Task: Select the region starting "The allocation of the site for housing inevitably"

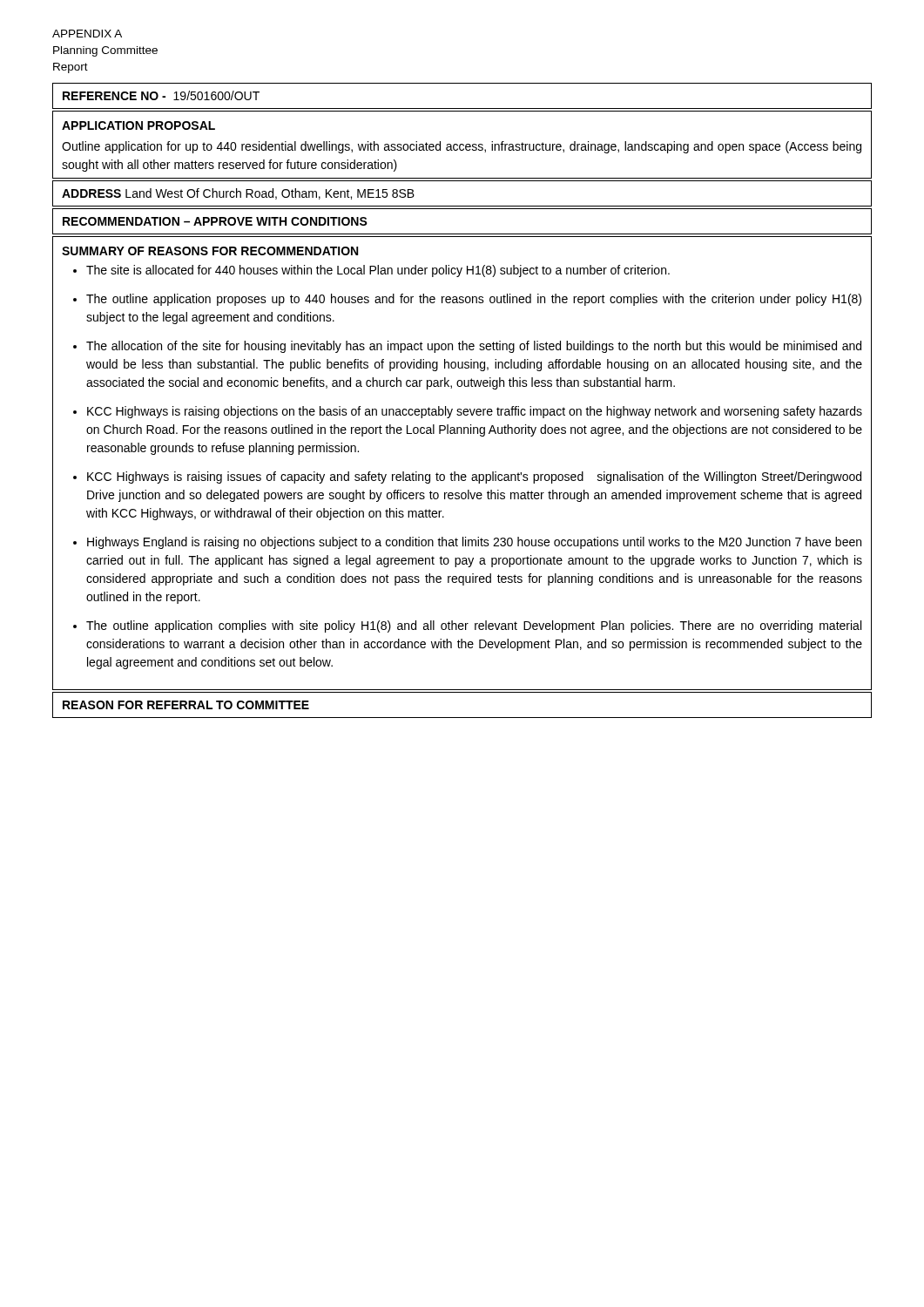Action: click(x=474, y=364)
